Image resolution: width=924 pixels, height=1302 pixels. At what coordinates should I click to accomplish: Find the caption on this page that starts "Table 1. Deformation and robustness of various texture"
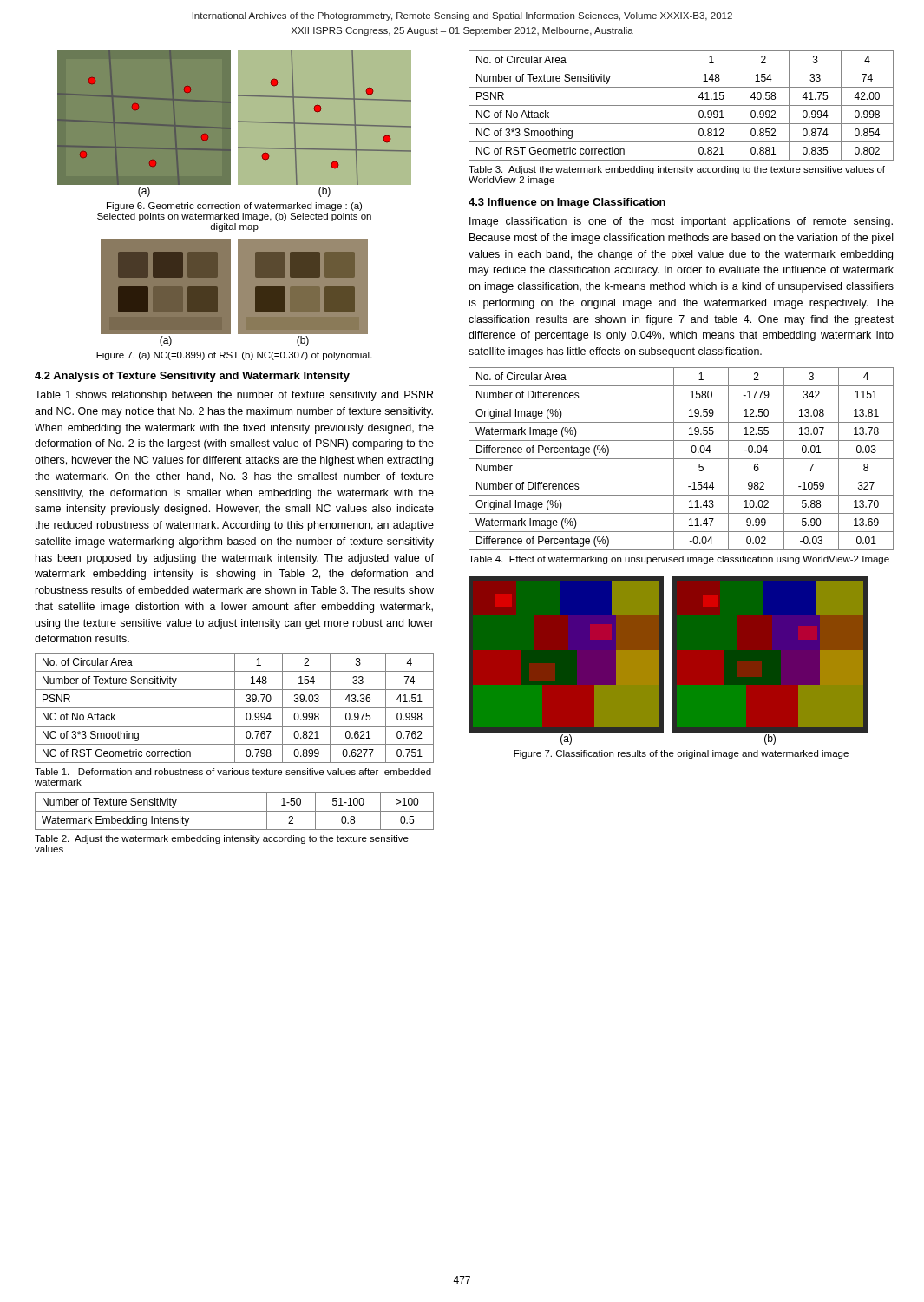click(x=233, y=777)
